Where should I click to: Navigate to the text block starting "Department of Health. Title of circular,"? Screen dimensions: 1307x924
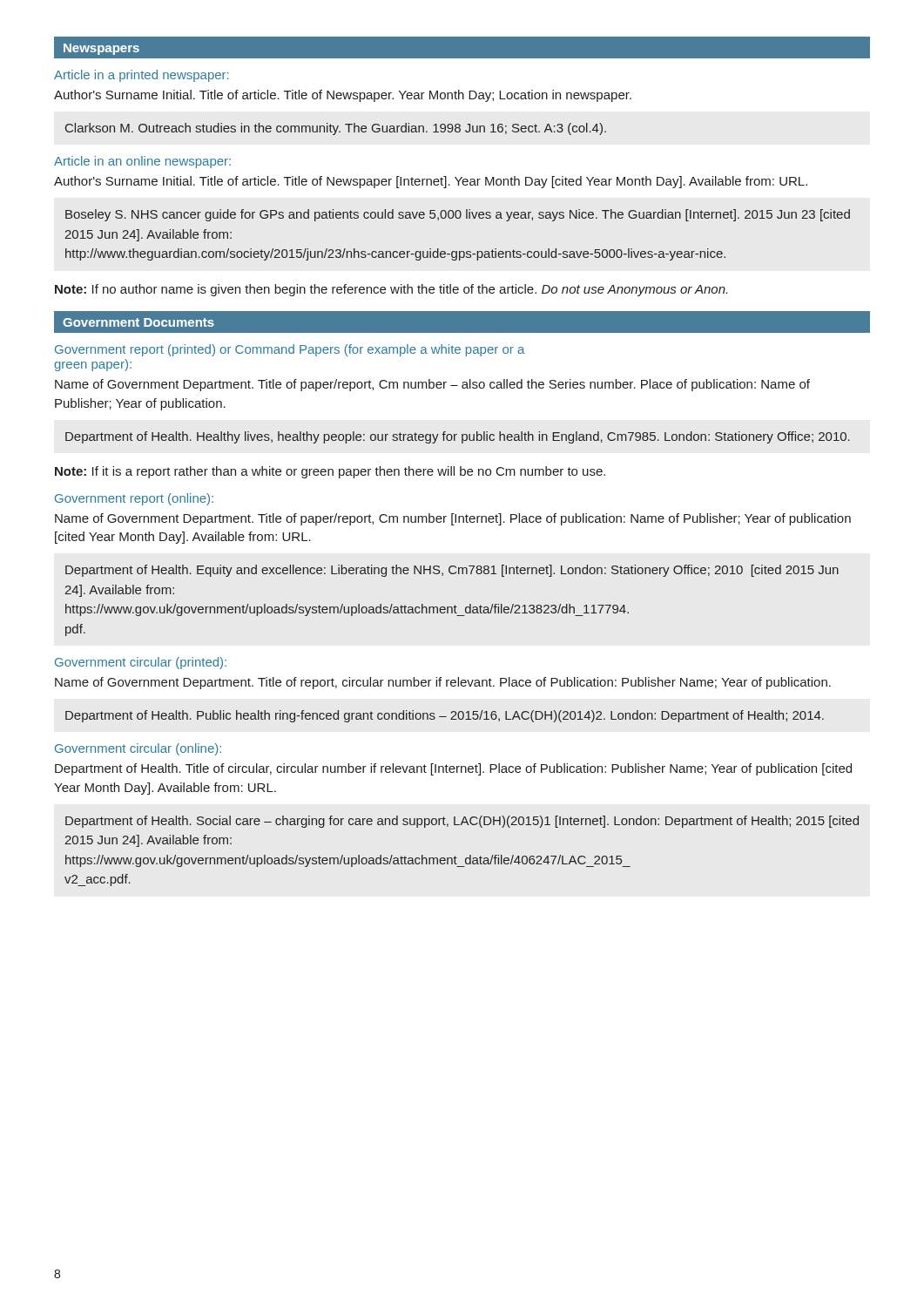[x=453, y=778]
